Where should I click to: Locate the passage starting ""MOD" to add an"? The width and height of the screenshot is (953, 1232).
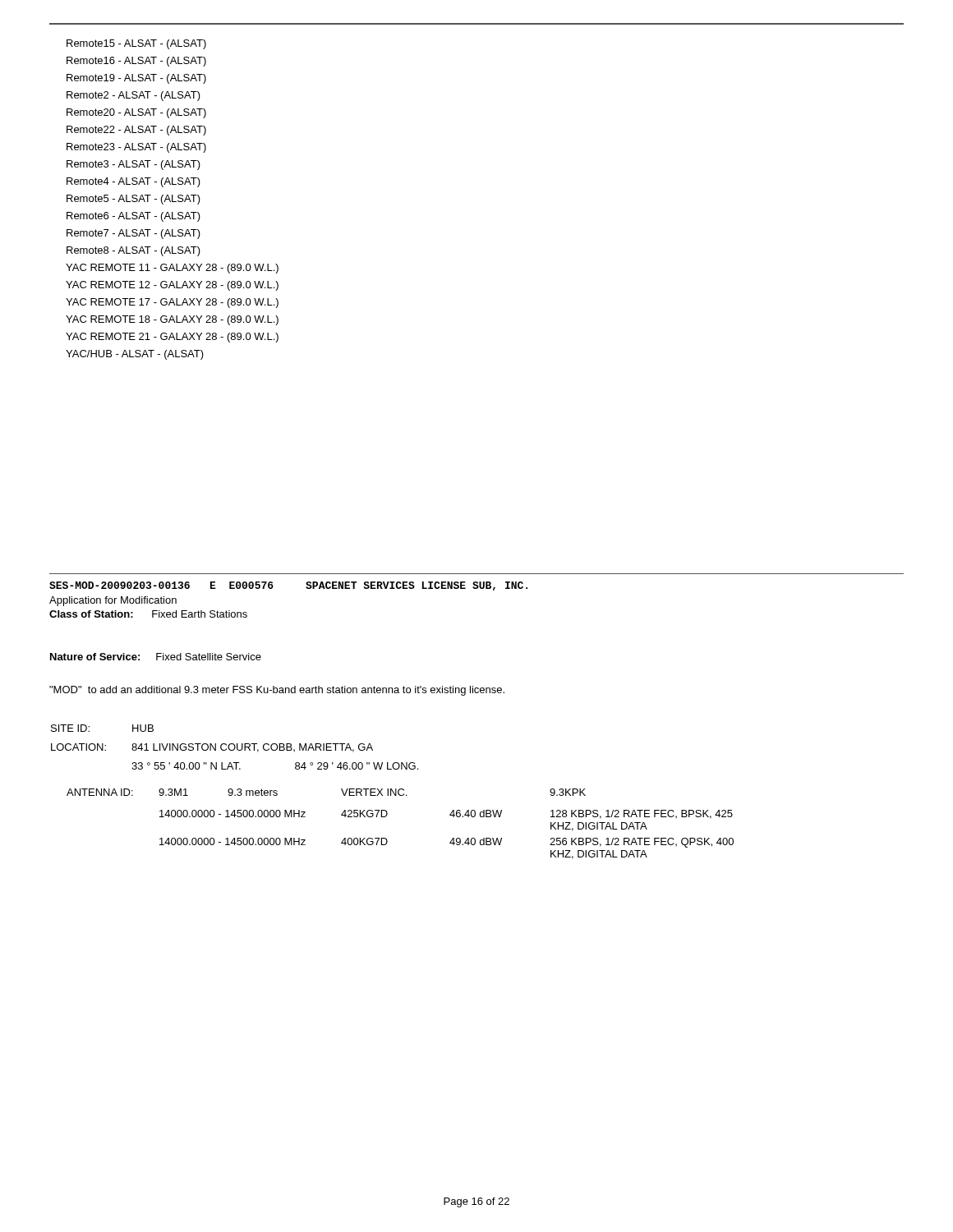[x=277, y=690]
